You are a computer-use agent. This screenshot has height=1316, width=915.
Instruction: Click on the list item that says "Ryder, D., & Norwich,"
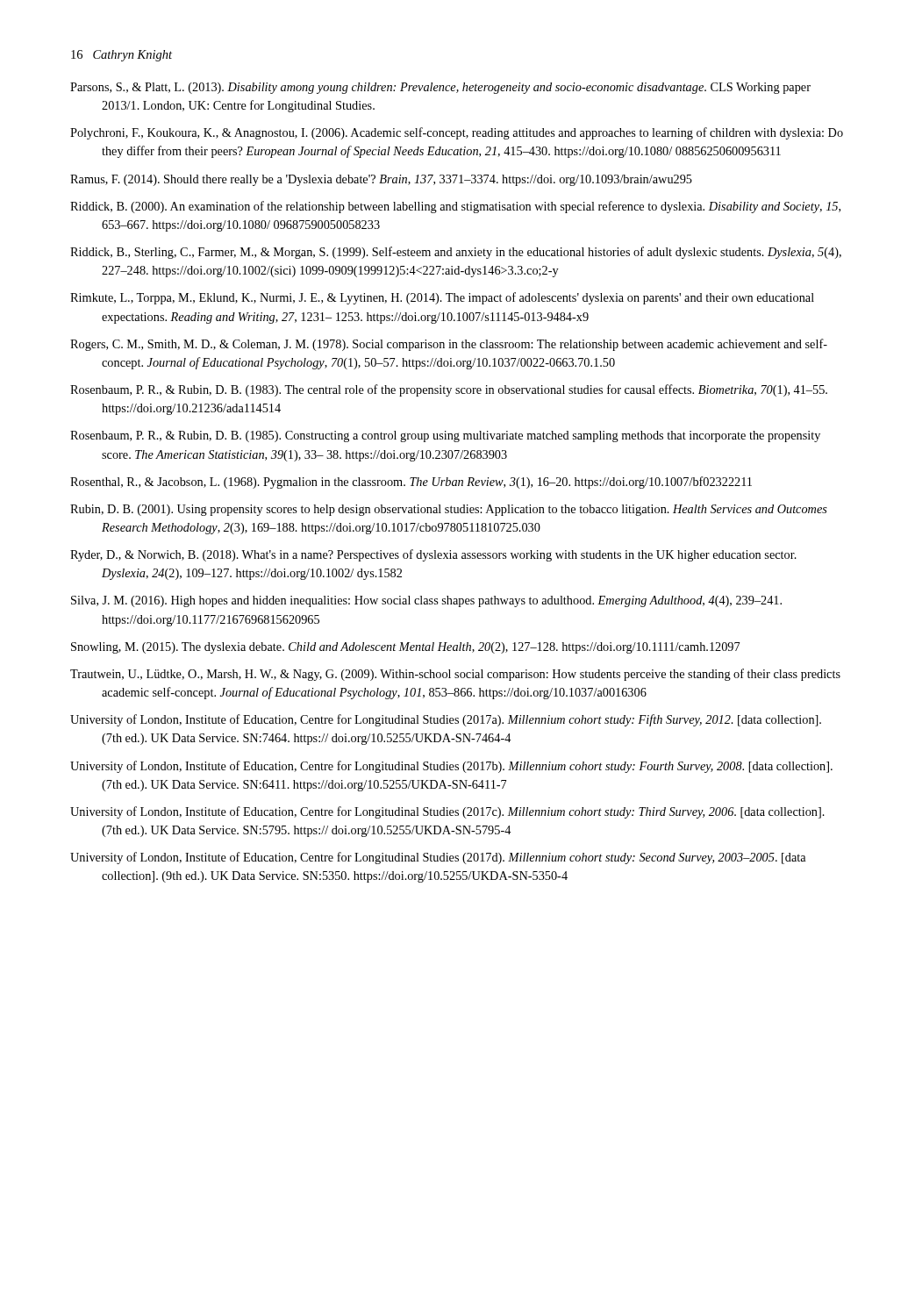coord(433,564)
